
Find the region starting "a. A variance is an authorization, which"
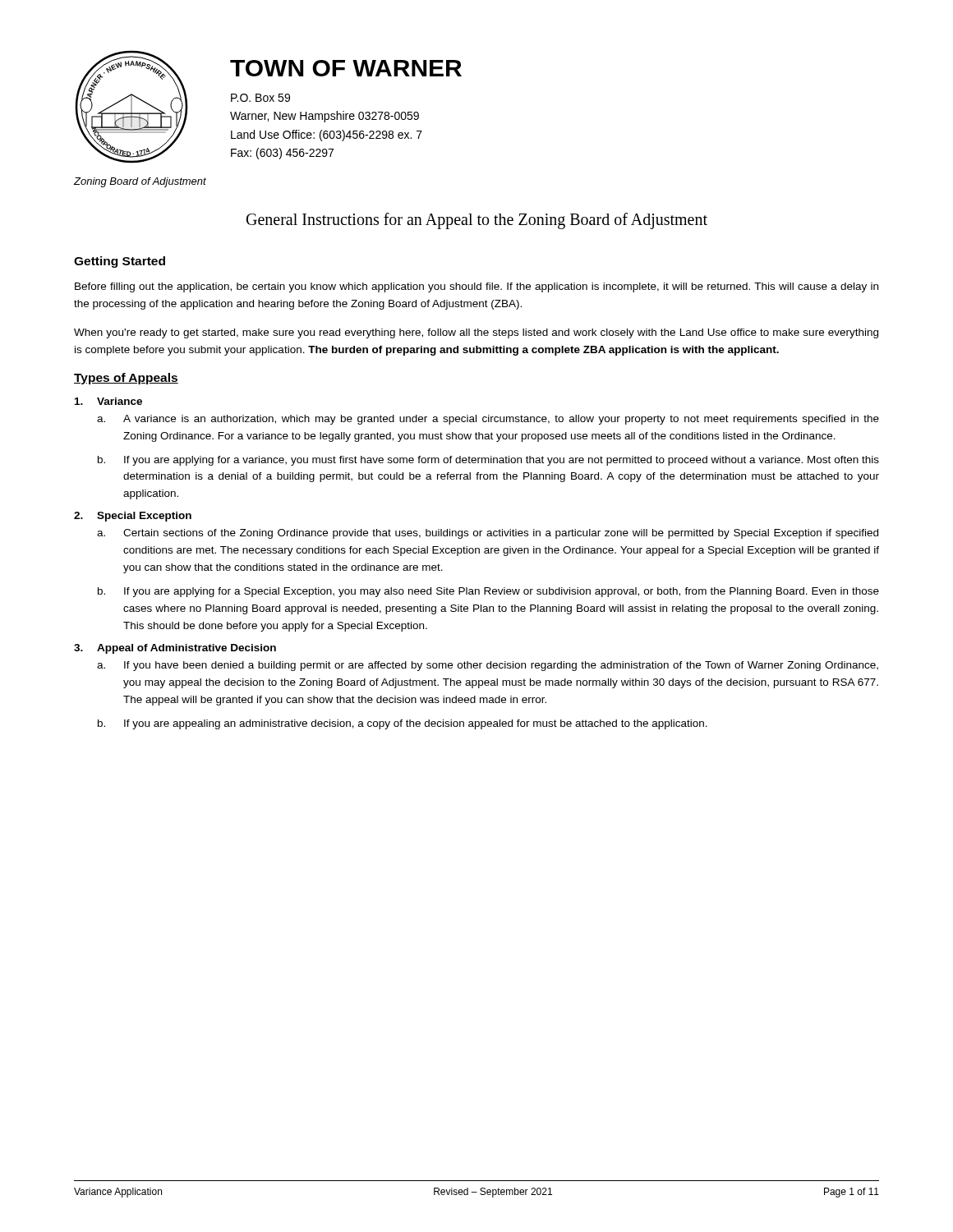pyautogui.click(x=488, y=428)
